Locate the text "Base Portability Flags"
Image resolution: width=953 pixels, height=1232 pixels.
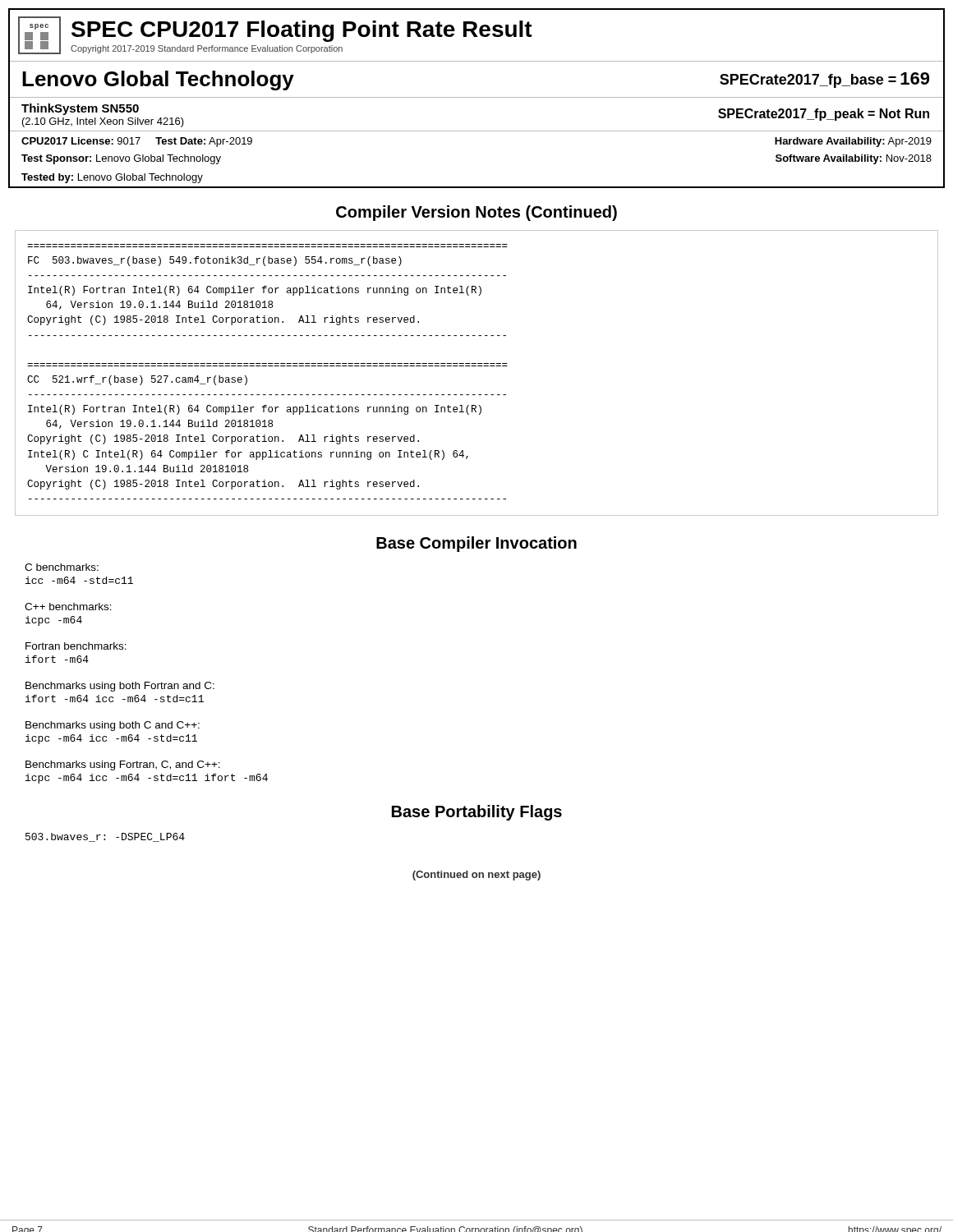click(476, 812)
